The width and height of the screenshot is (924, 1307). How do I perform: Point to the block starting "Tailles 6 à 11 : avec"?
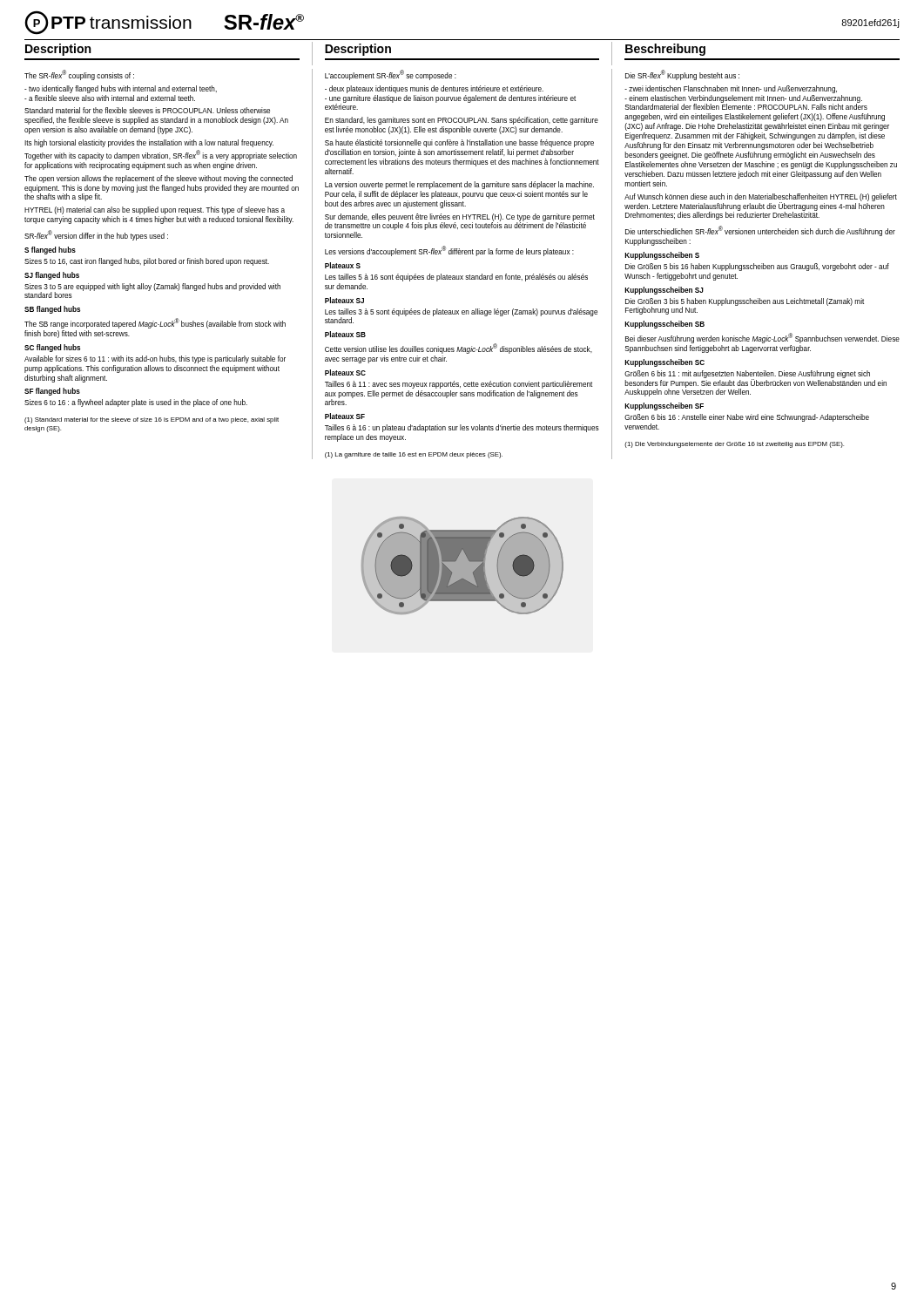coord(462,395)
